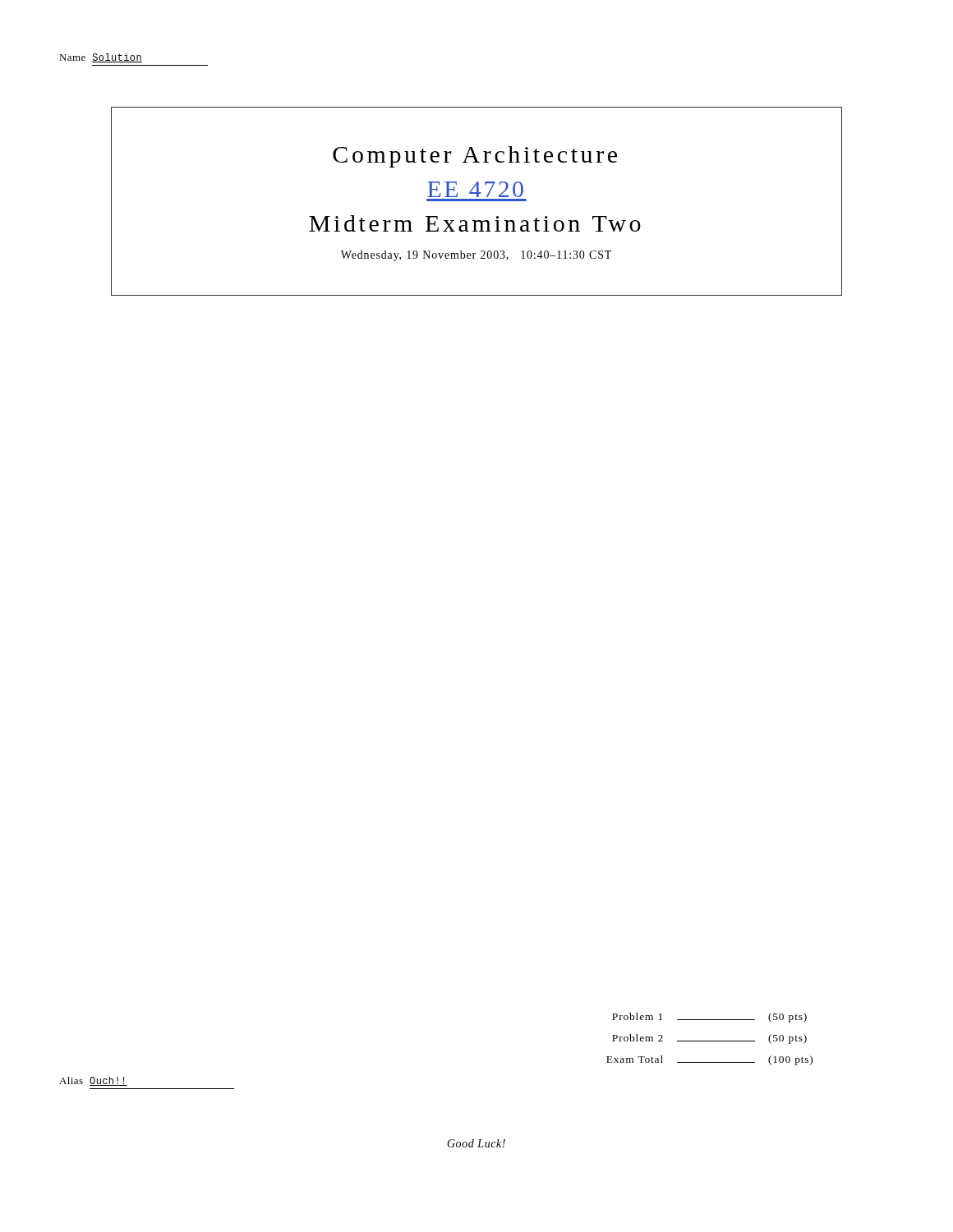Locate the block starting "Good Luck!"
The width and height of the screenshot is (953, 1232).
pos(476,1144)
